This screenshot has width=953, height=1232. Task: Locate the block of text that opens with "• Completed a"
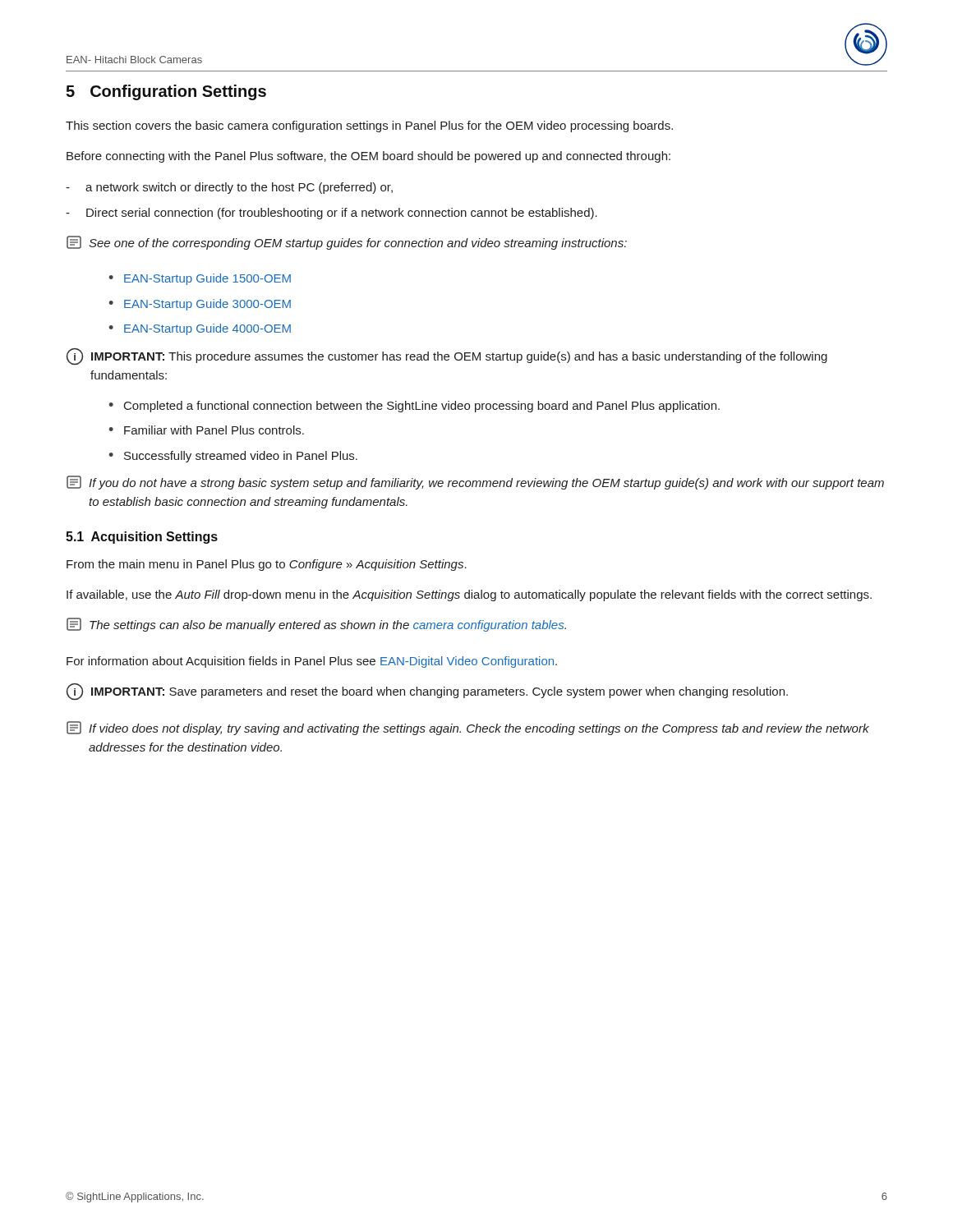tap(498, 405)
